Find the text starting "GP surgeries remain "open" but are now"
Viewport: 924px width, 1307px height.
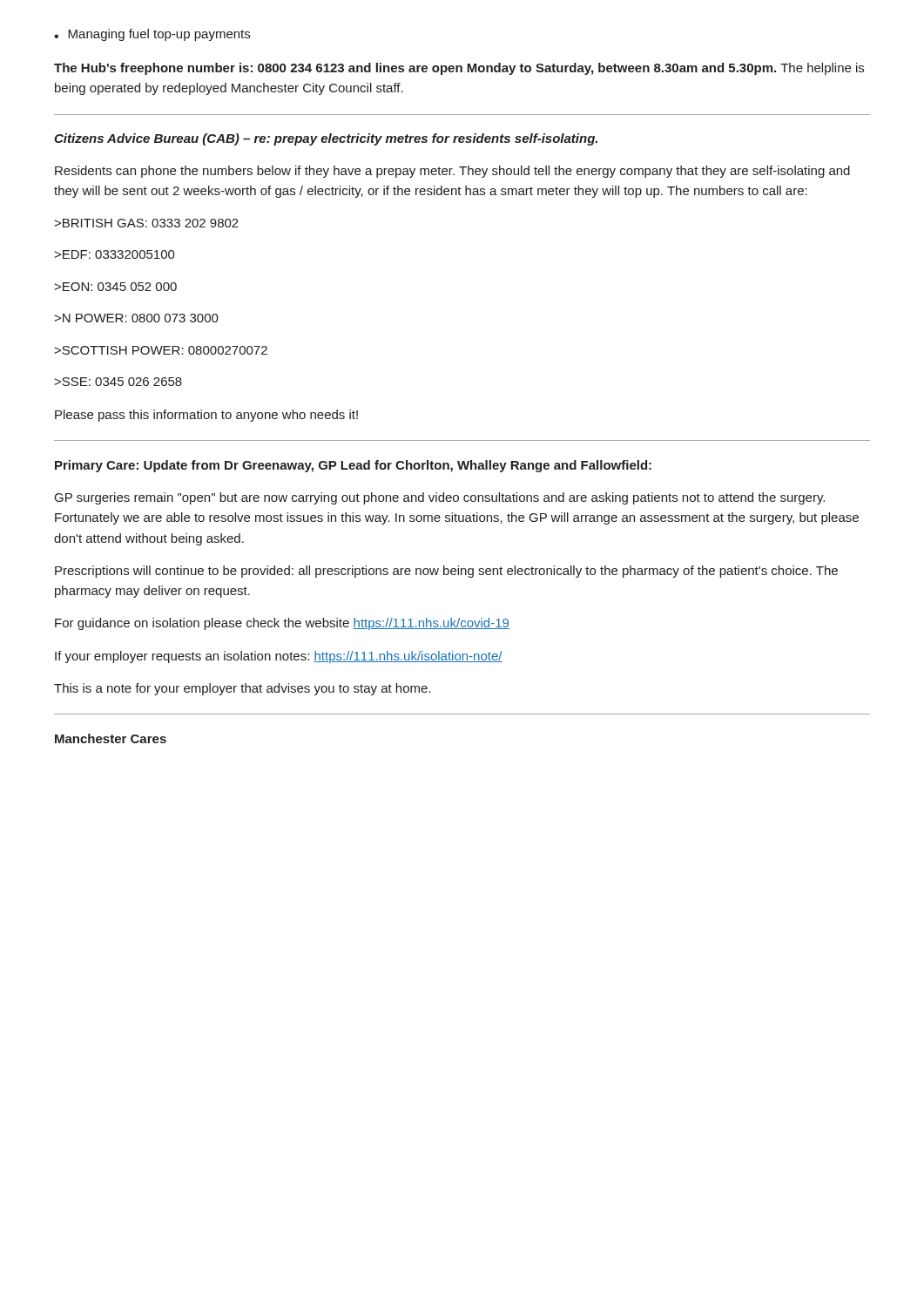(457, 517)
